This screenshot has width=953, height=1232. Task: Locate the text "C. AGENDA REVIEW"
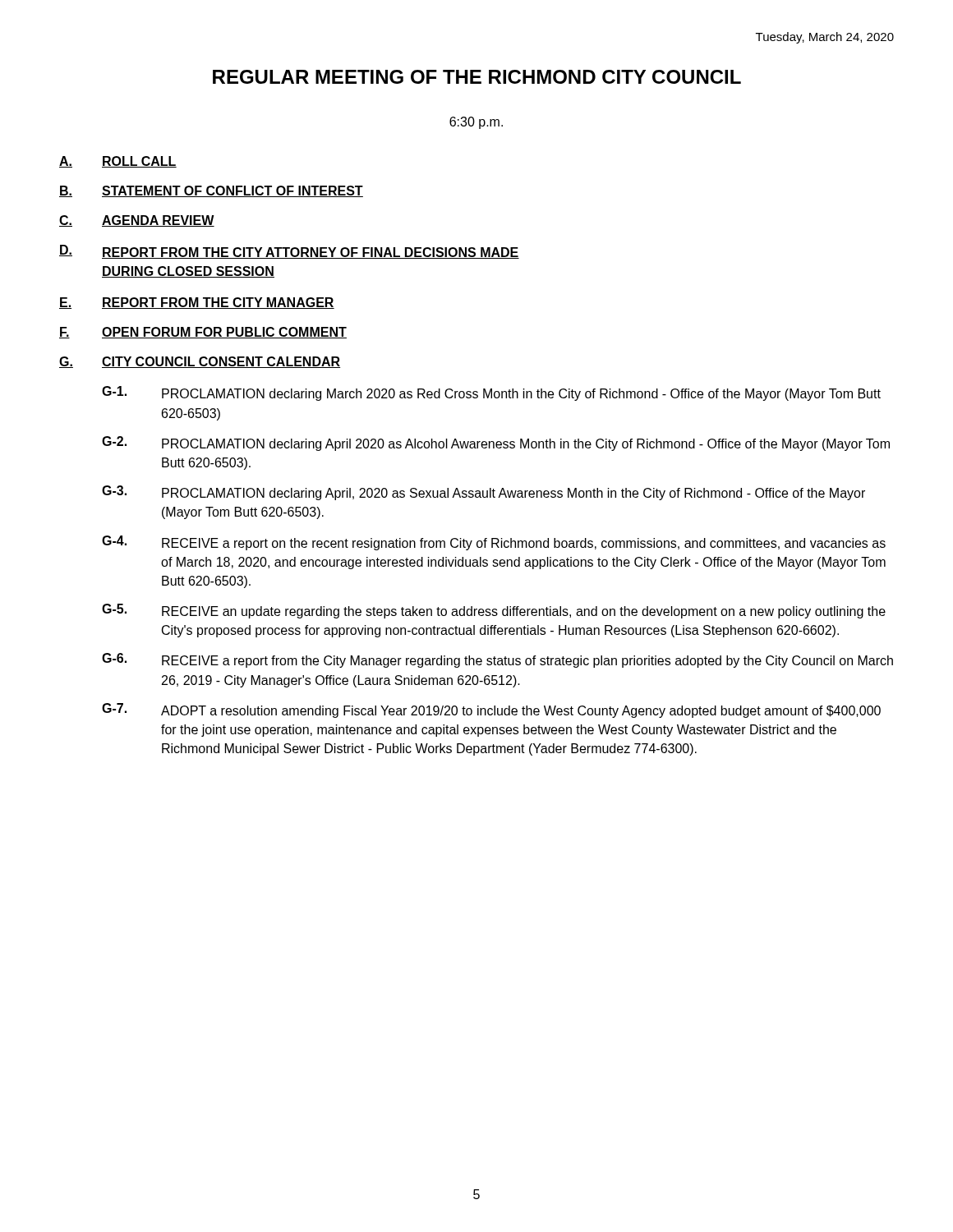137,221
